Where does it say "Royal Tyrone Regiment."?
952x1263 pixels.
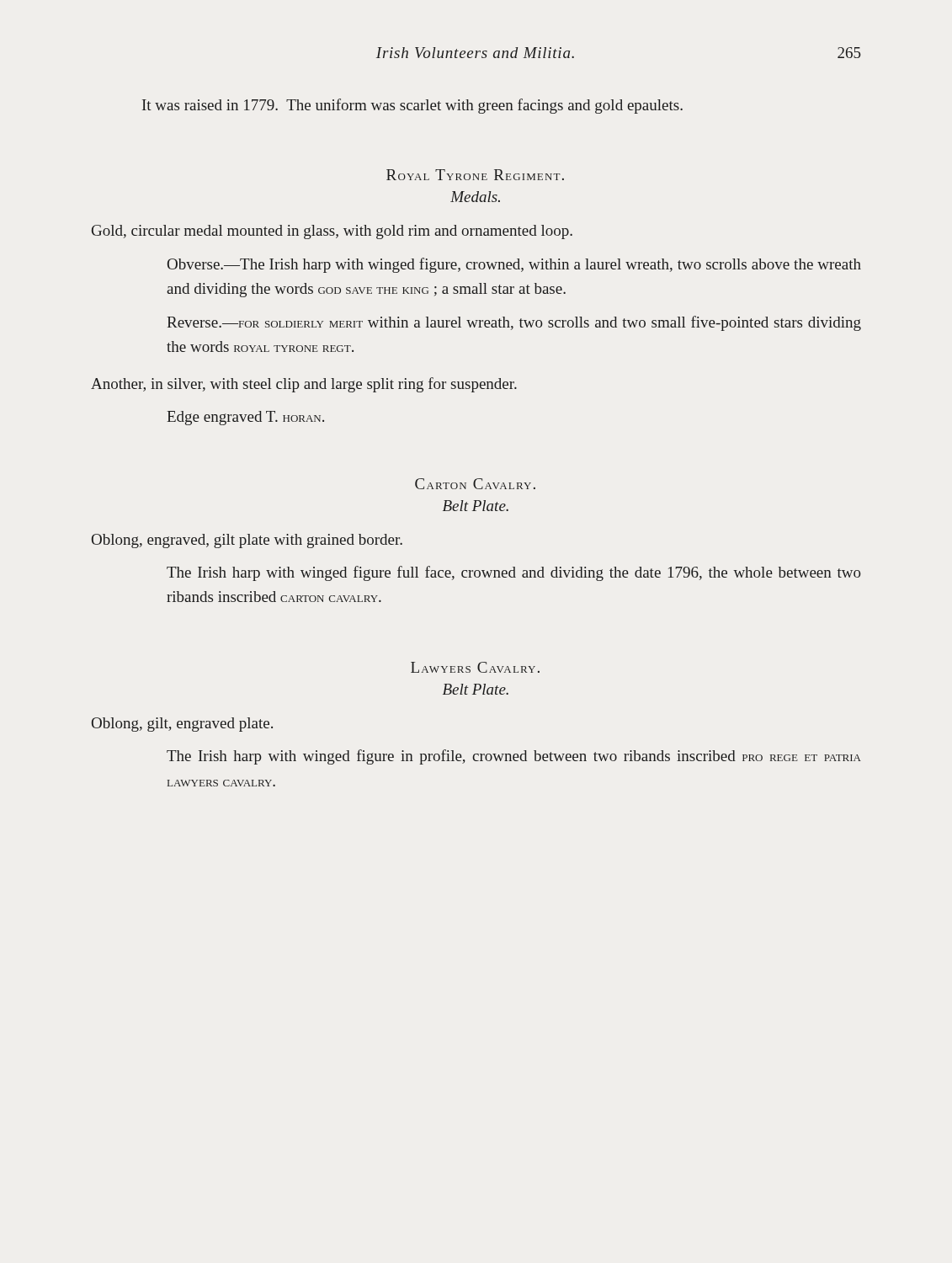[x=476, y=175]
